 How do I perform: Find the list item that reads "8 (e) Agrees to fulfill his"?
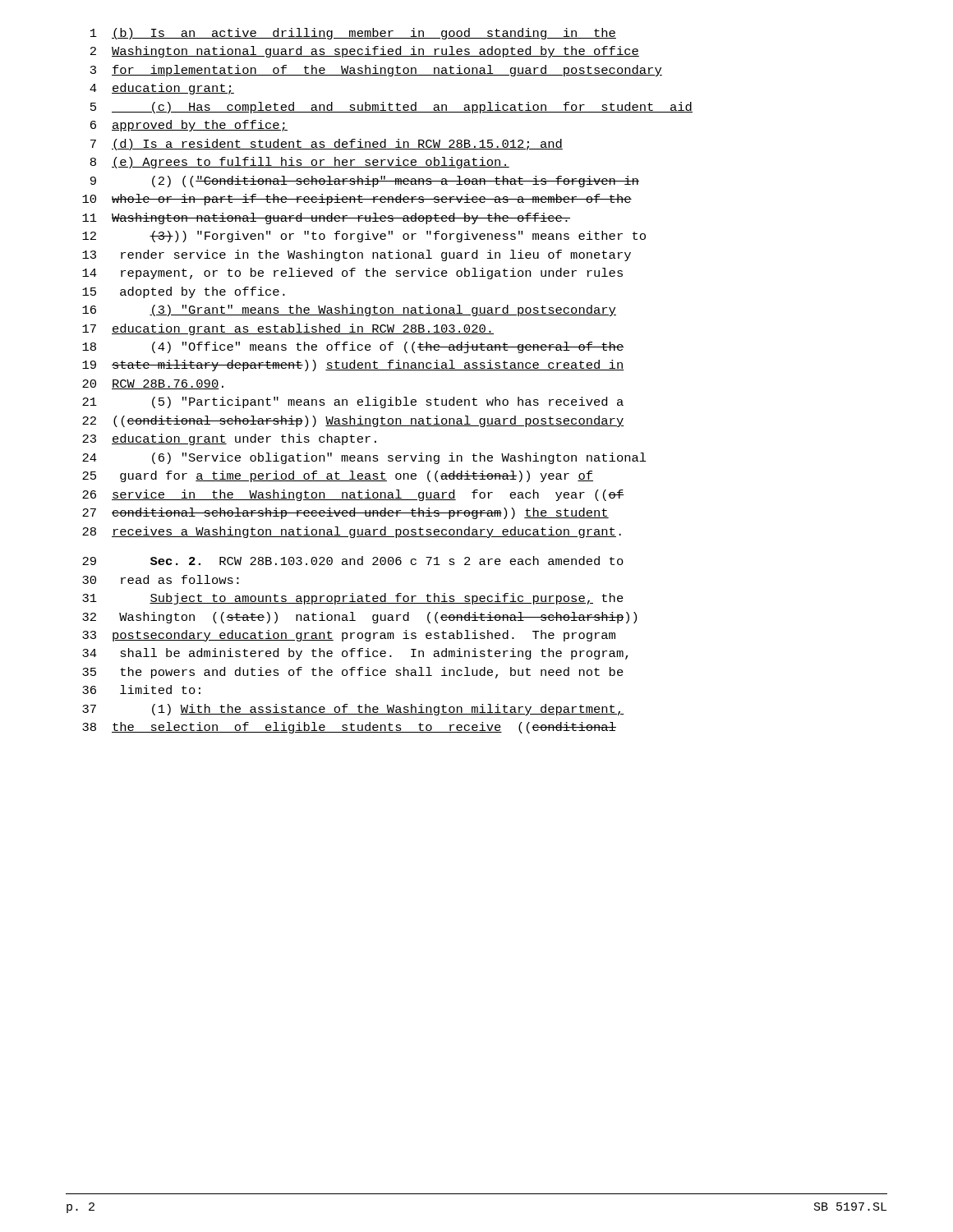(476, 163)
